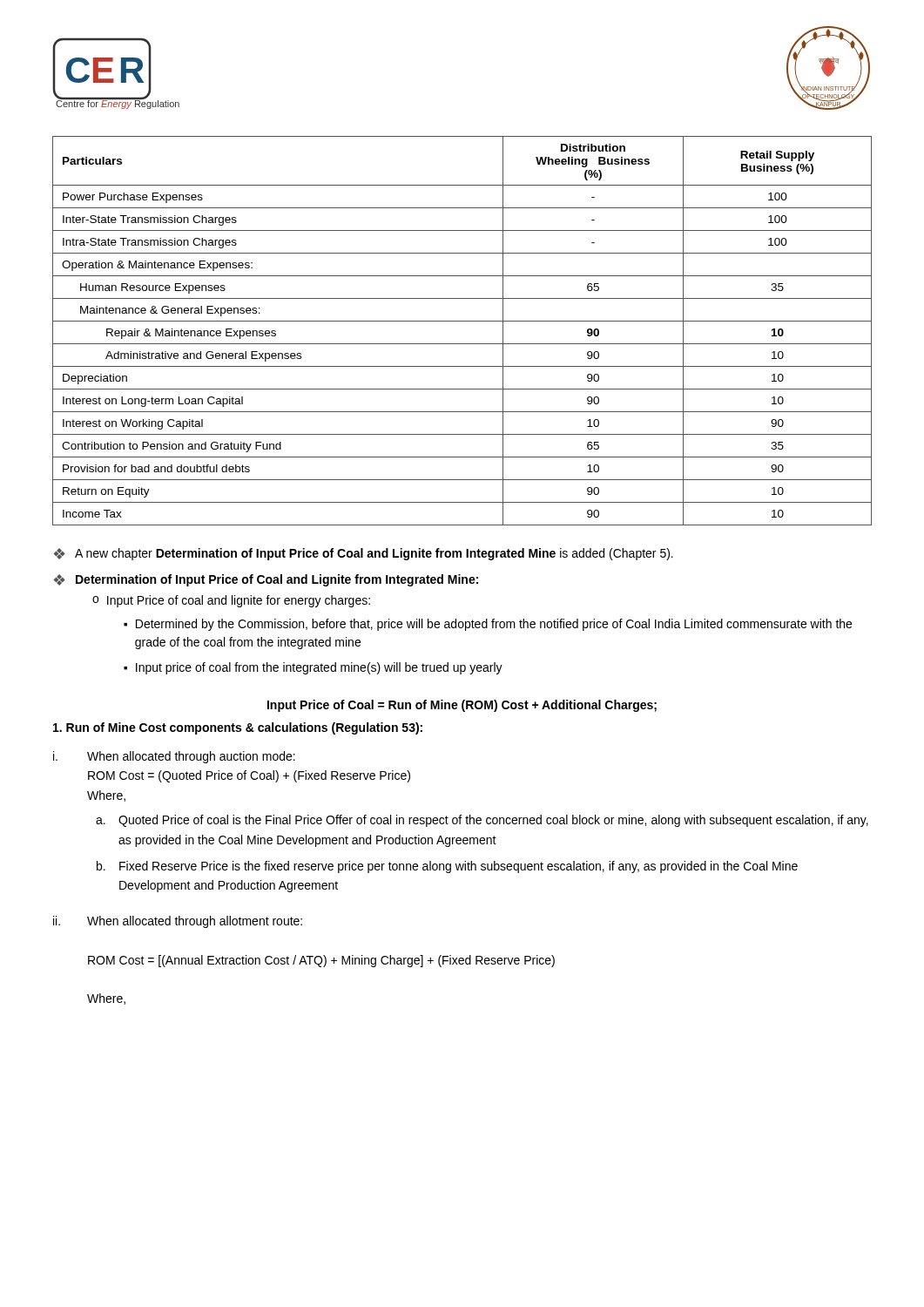Click the passage that begins "❖ A new chapter Determination of Input Price"
Image resolution: width=924 pixels, height=1307 pixels.
click(x=462, y=555)
